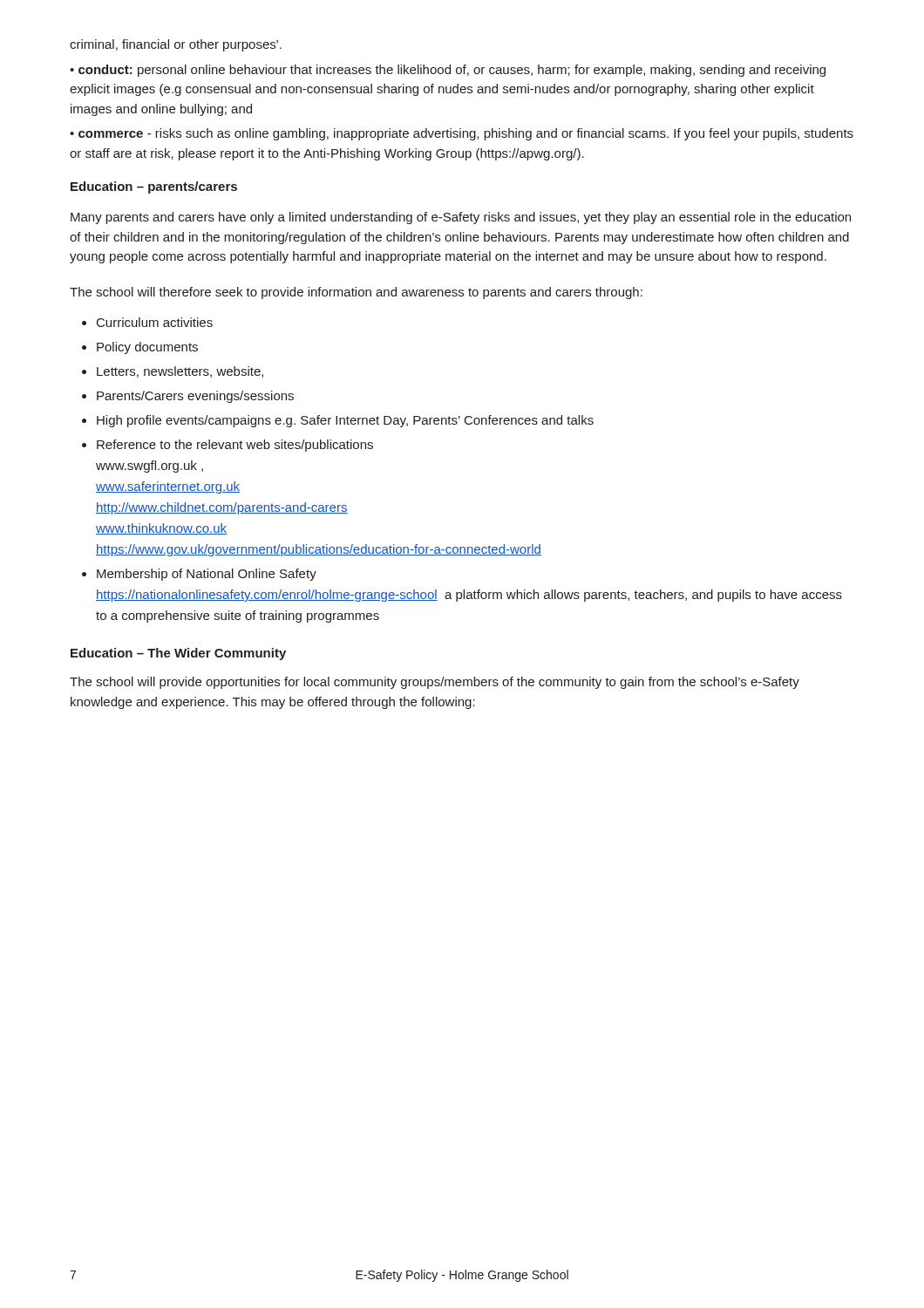
Task: Click on the element starting "Curriculum activities Policy documents"
Action: pyautogui.click(x=147, y=322)
